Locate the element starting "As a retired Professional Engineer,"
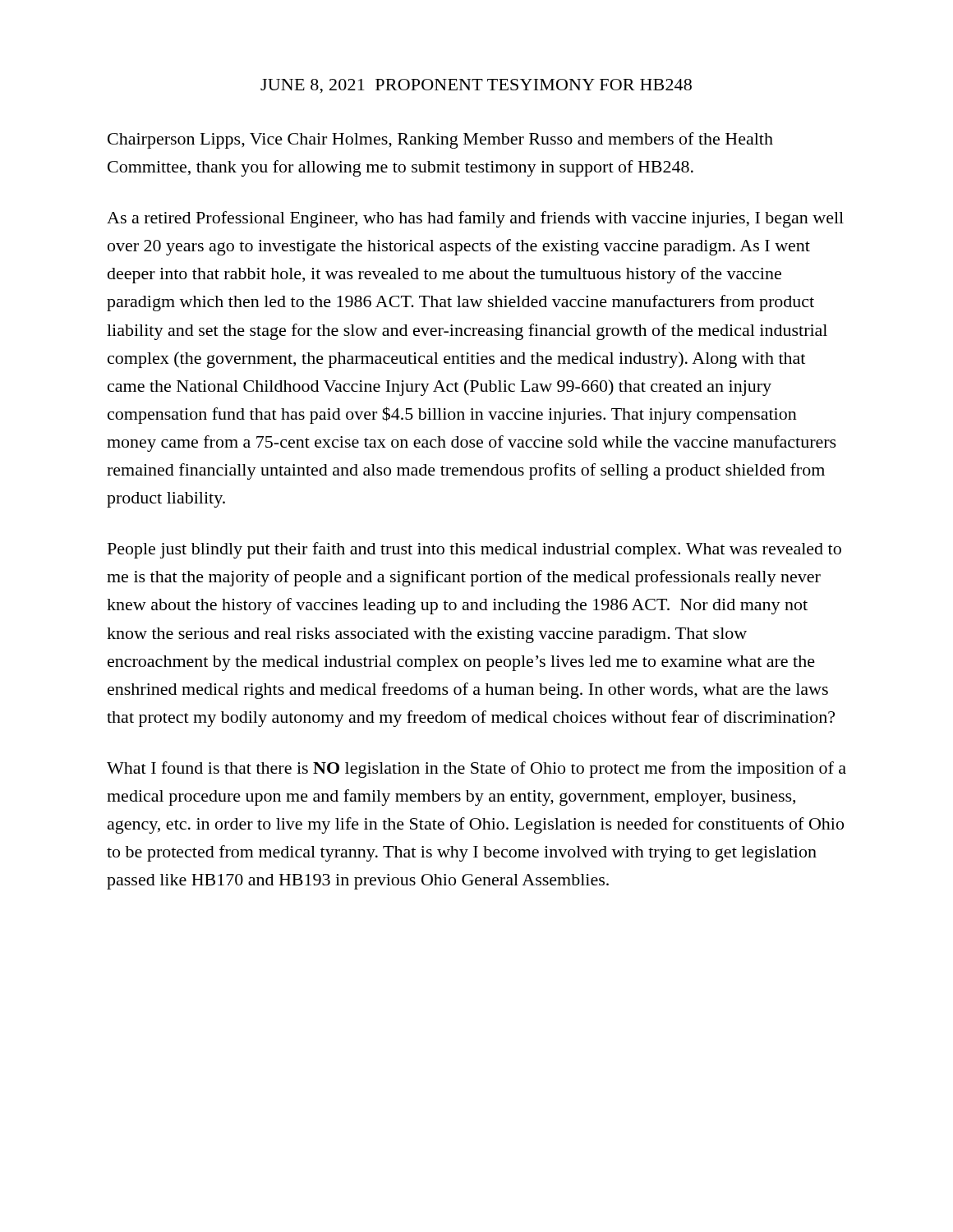This screenshot has height=1232, width=953. (x=475, y=357)
